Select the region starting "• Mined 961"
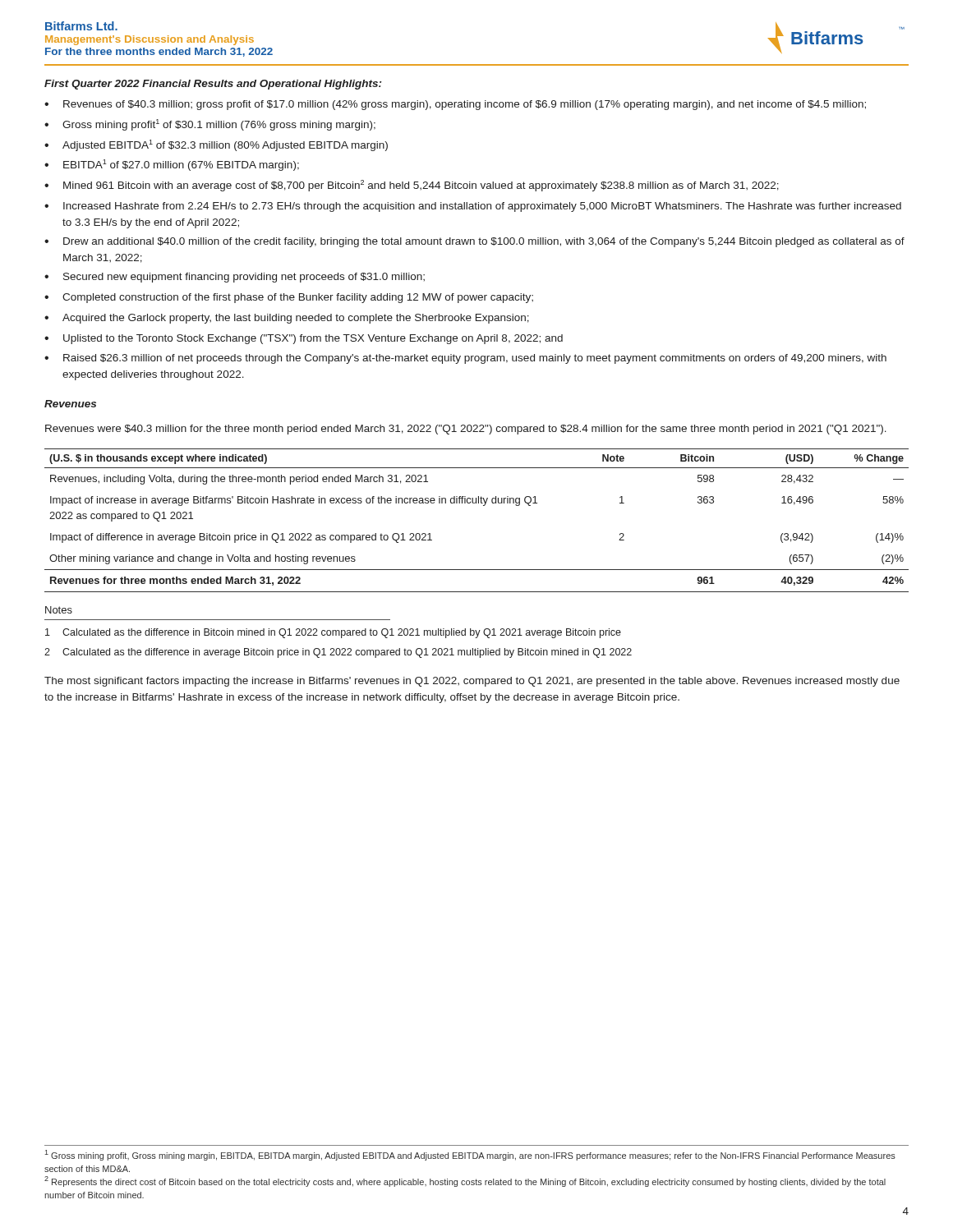Screen dimensions: 1232x953 (x=412, y=186)
